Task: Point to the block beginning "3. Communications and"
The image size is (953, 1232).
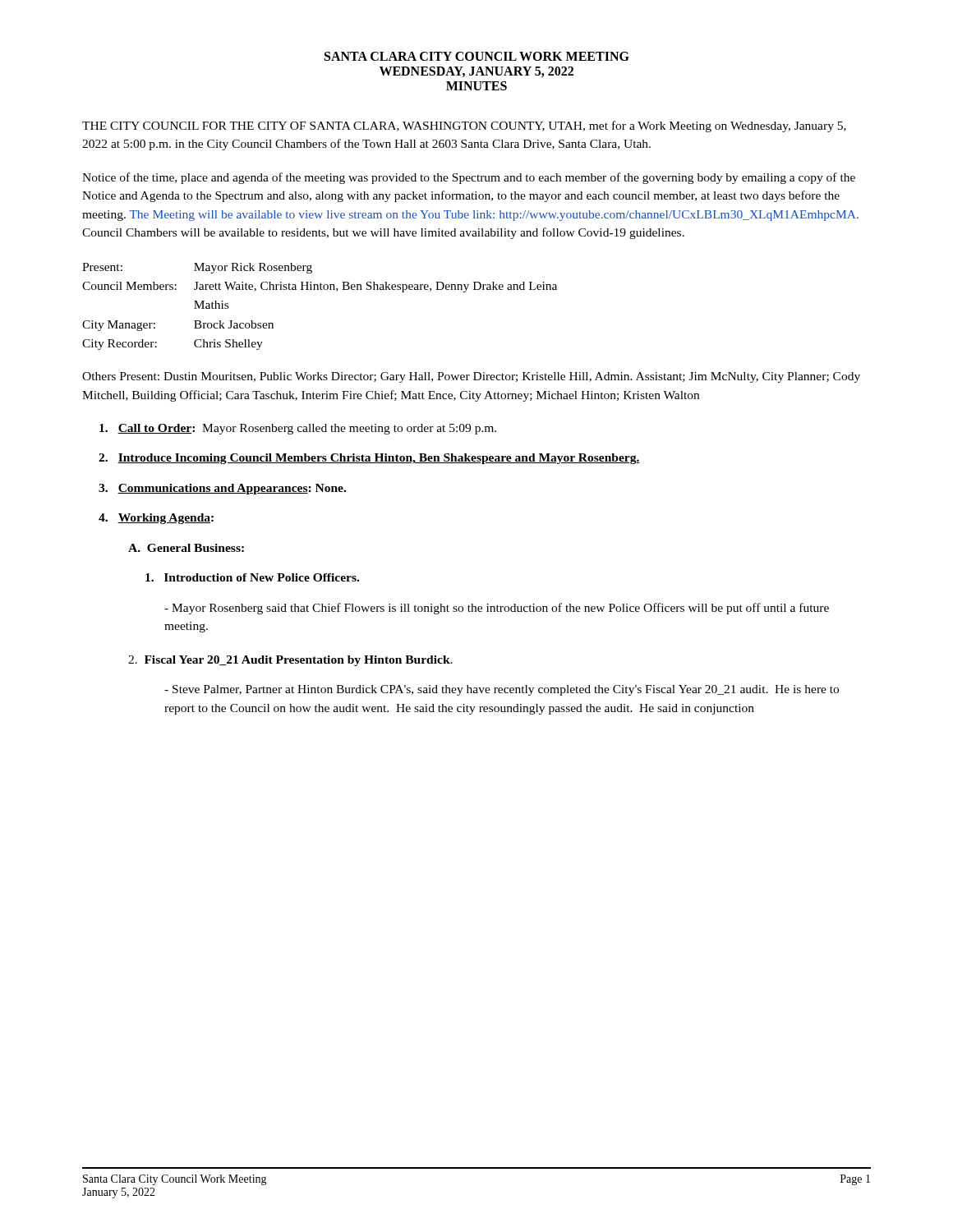Action: [223, 488]
